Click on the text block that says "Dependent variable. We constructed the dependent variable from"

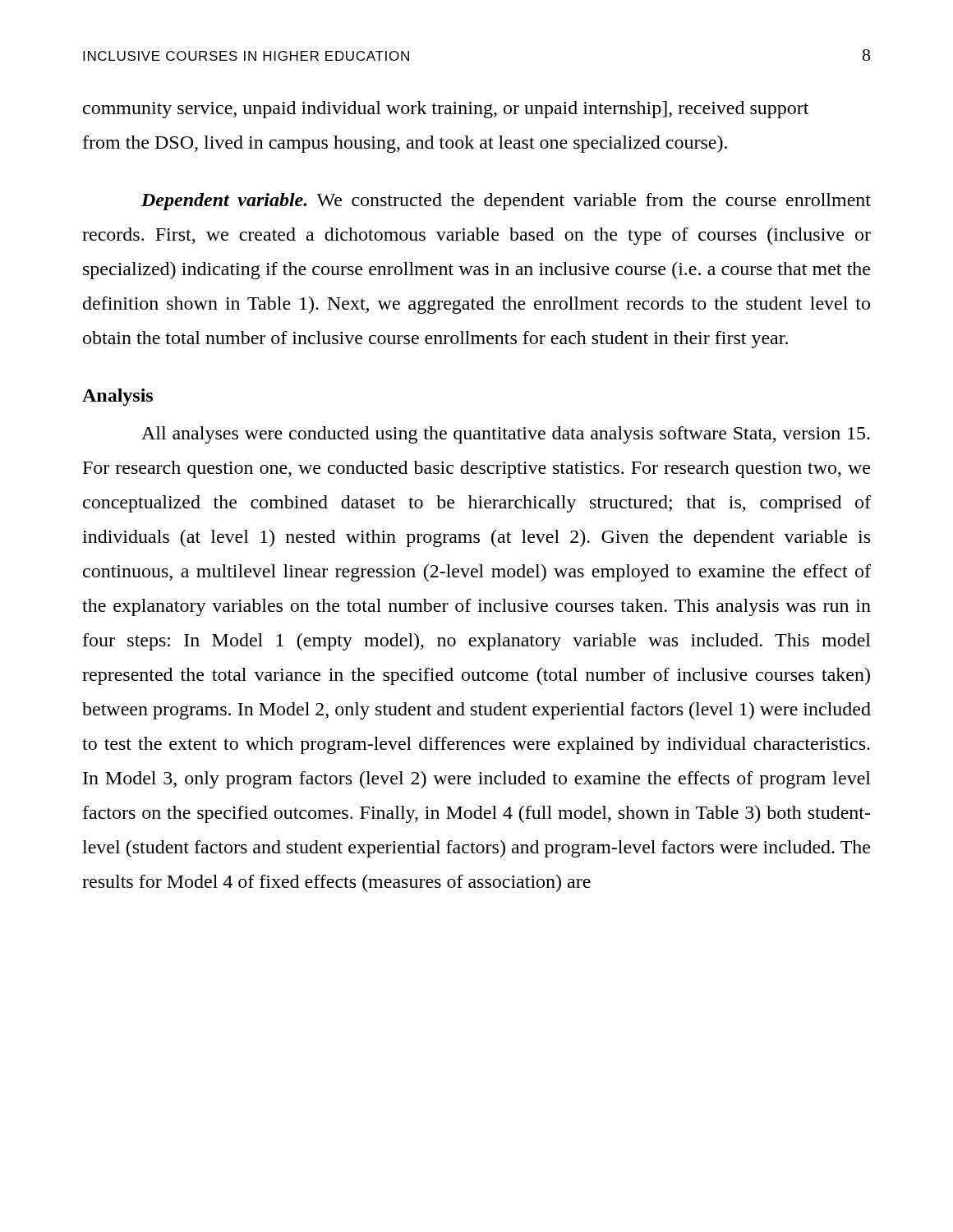(476, 269)
